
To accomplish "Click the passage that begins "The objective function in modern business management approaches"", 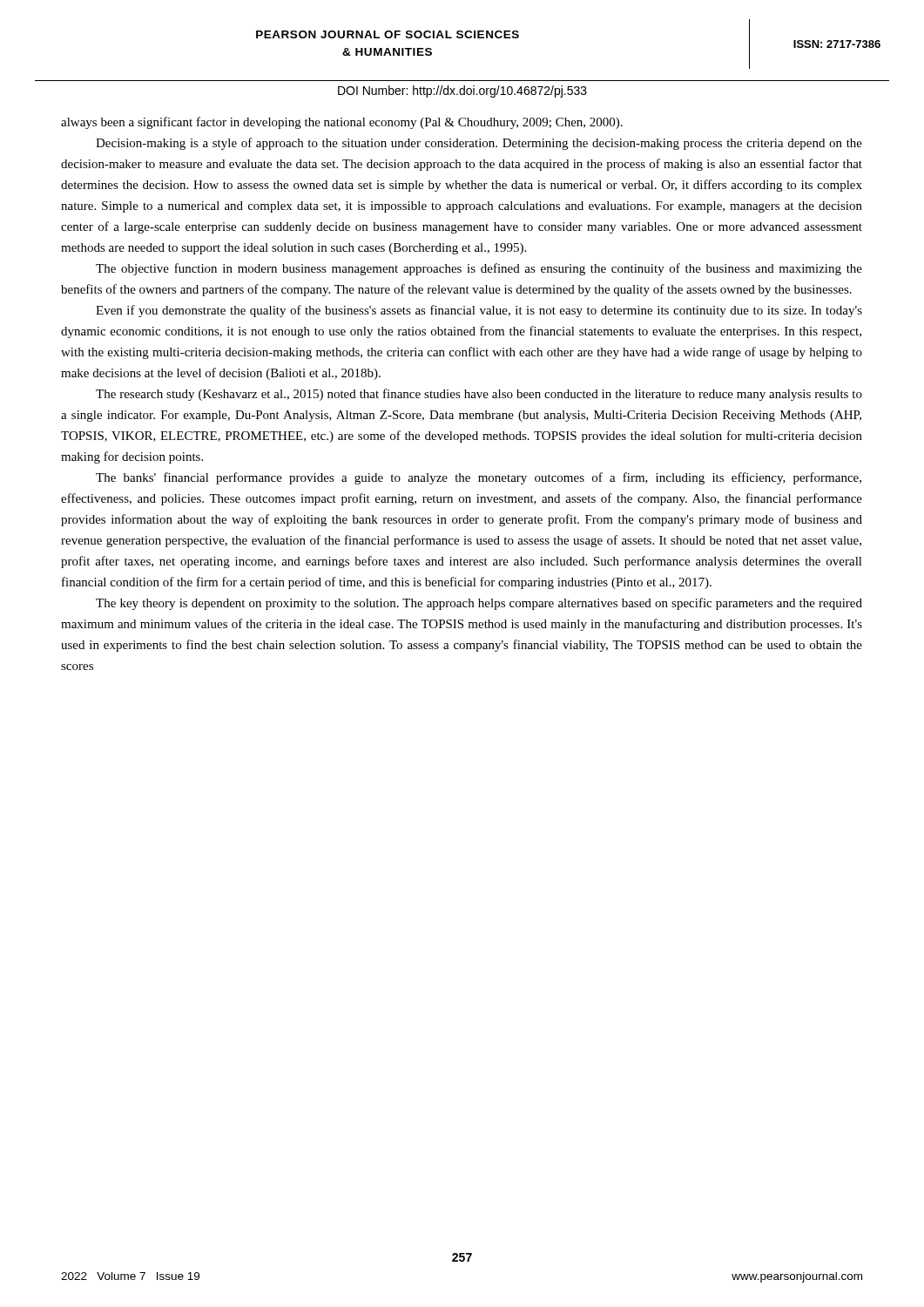I will point(462,279).
